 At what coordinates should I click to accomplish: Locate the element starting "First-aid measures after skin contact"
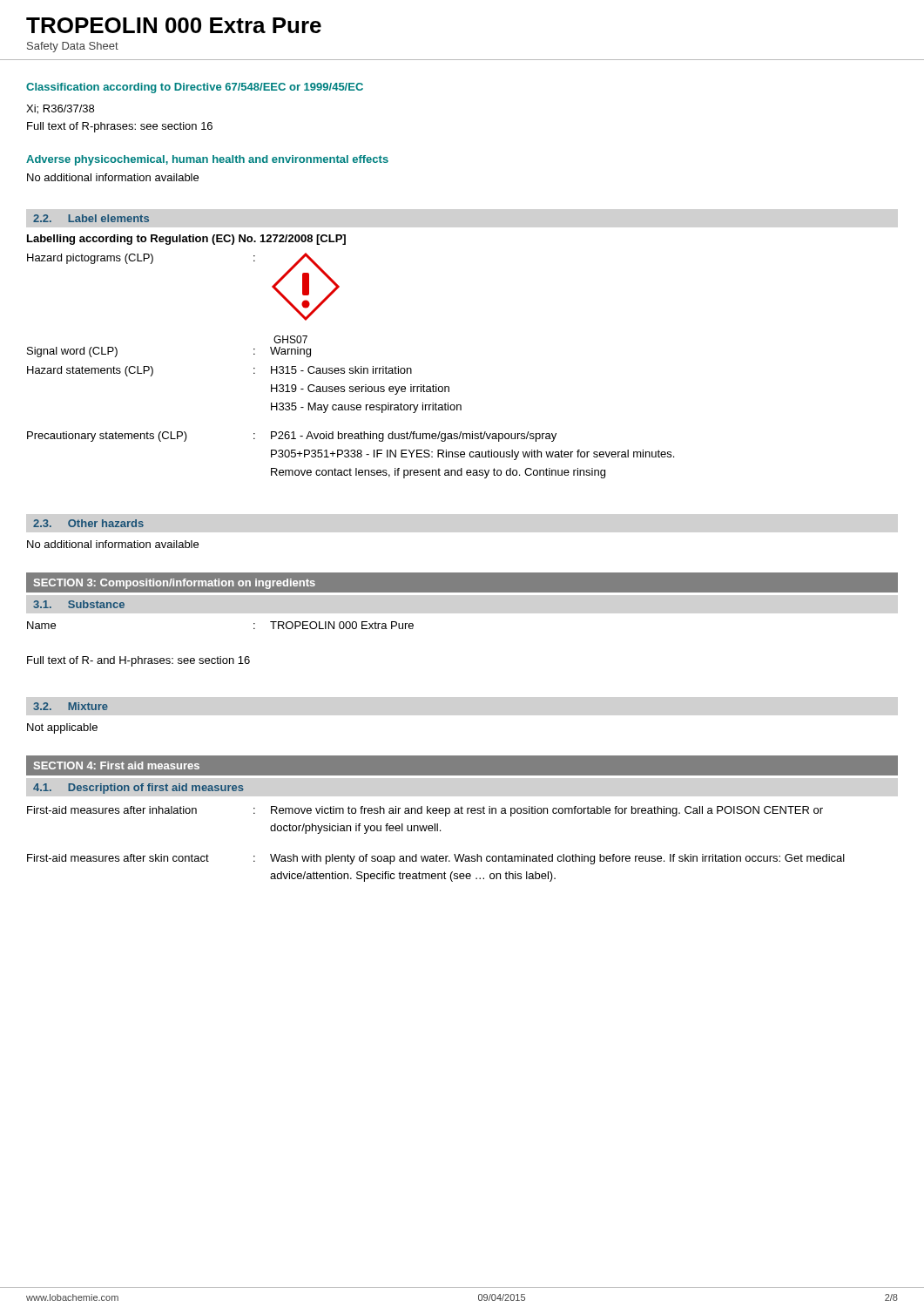click(462, 867)
